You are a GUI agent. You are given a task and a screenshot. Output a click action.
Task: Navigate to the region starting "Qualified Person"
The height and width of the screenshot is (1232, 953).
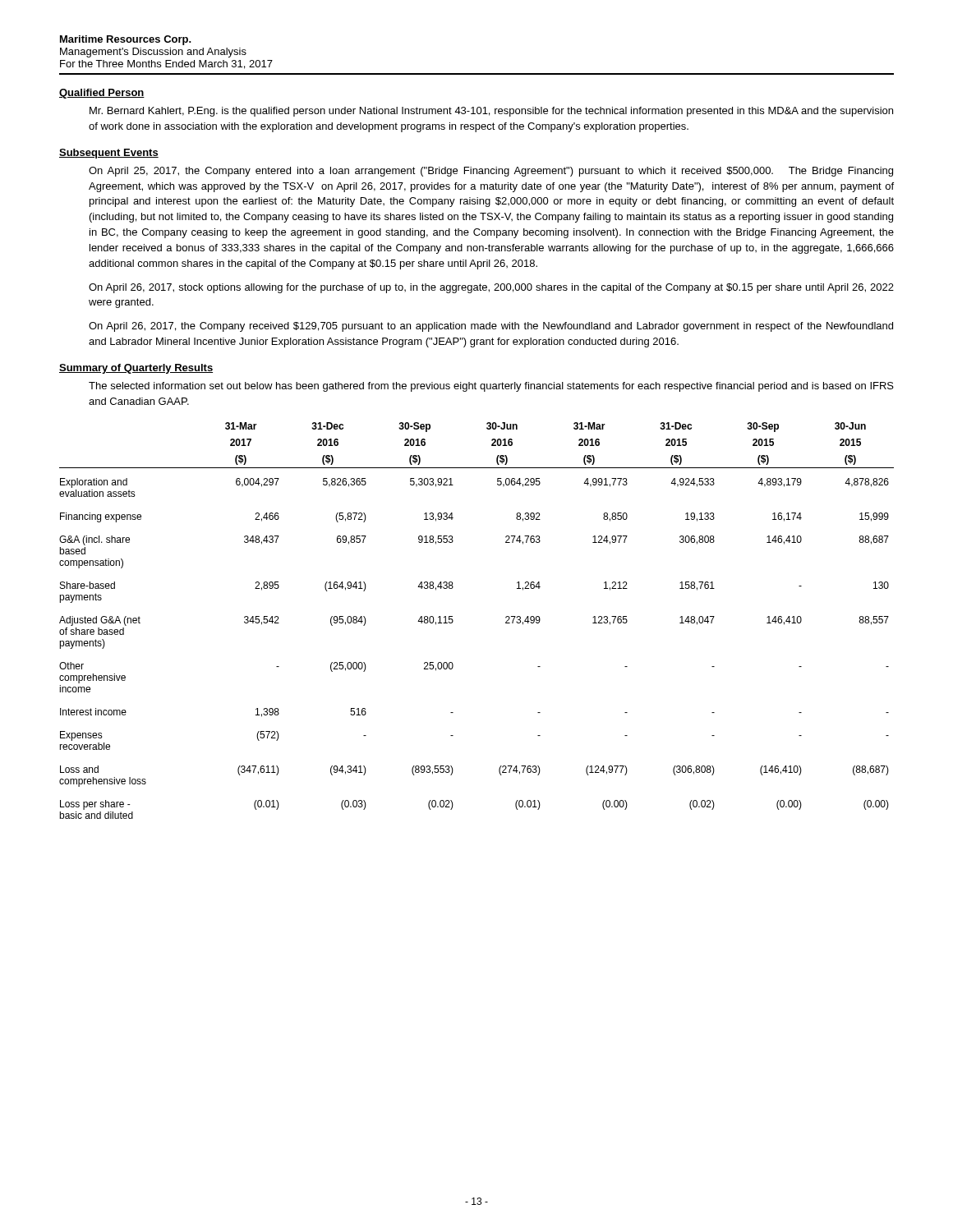pos(102,92)
